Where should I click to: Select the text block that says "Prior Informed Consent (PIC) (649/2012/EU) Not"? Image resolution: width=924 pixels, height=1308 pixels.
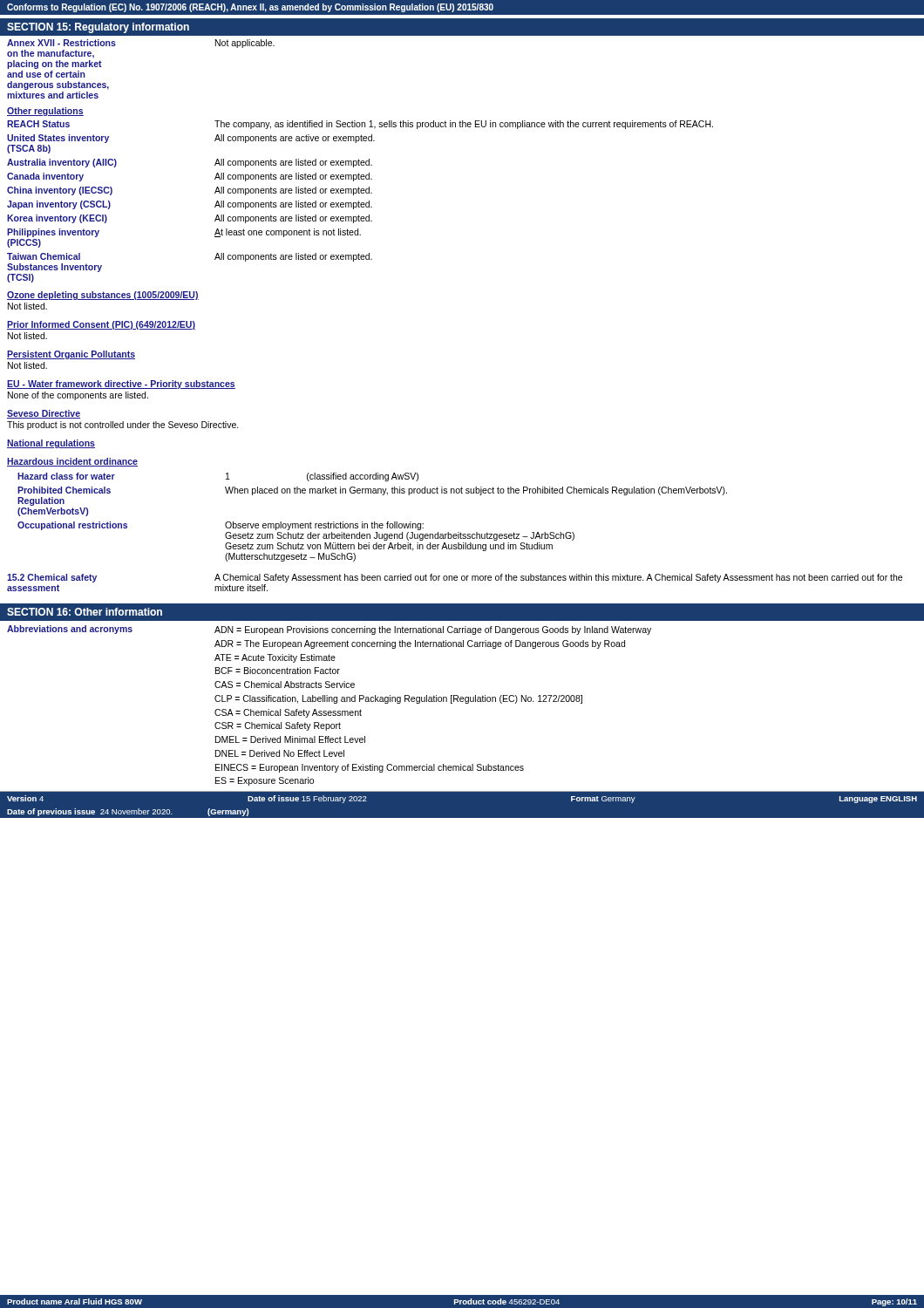(x=101, y=325)
